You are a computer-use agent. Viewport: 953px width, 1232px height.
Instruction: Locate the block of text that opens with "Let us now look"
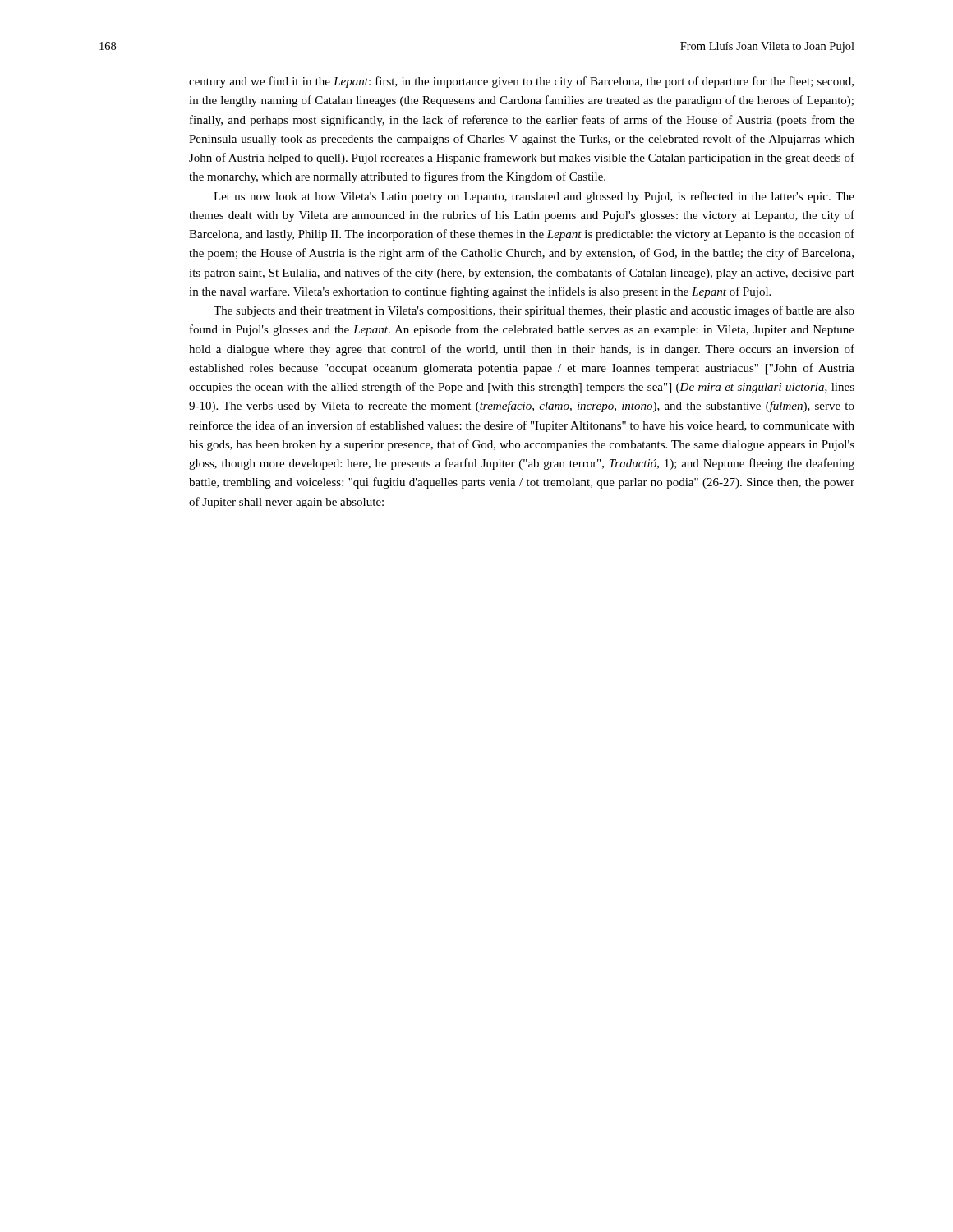(522, 244)
